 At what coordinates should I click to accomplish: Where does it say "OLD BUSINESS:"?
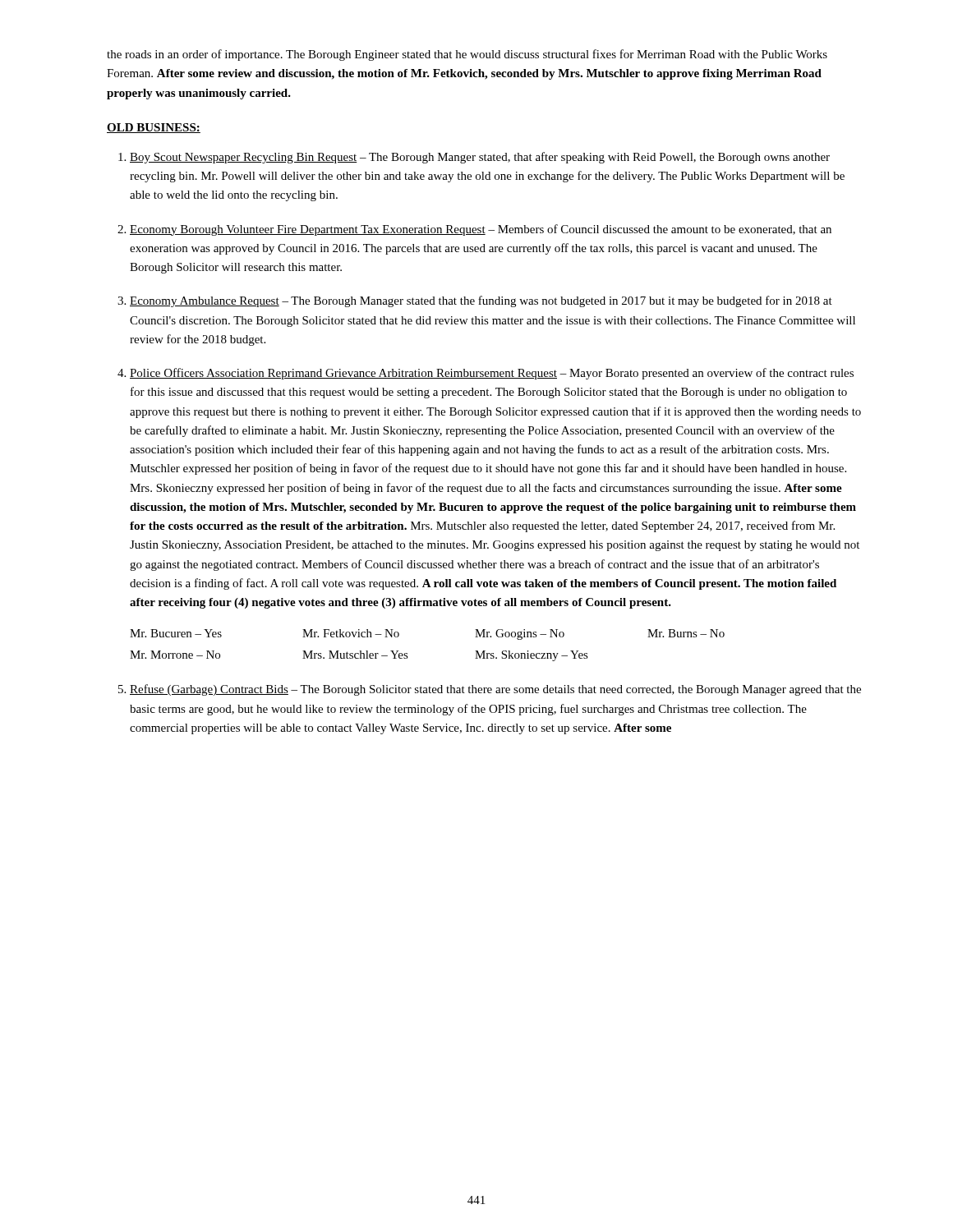click(x=154, y=127)
